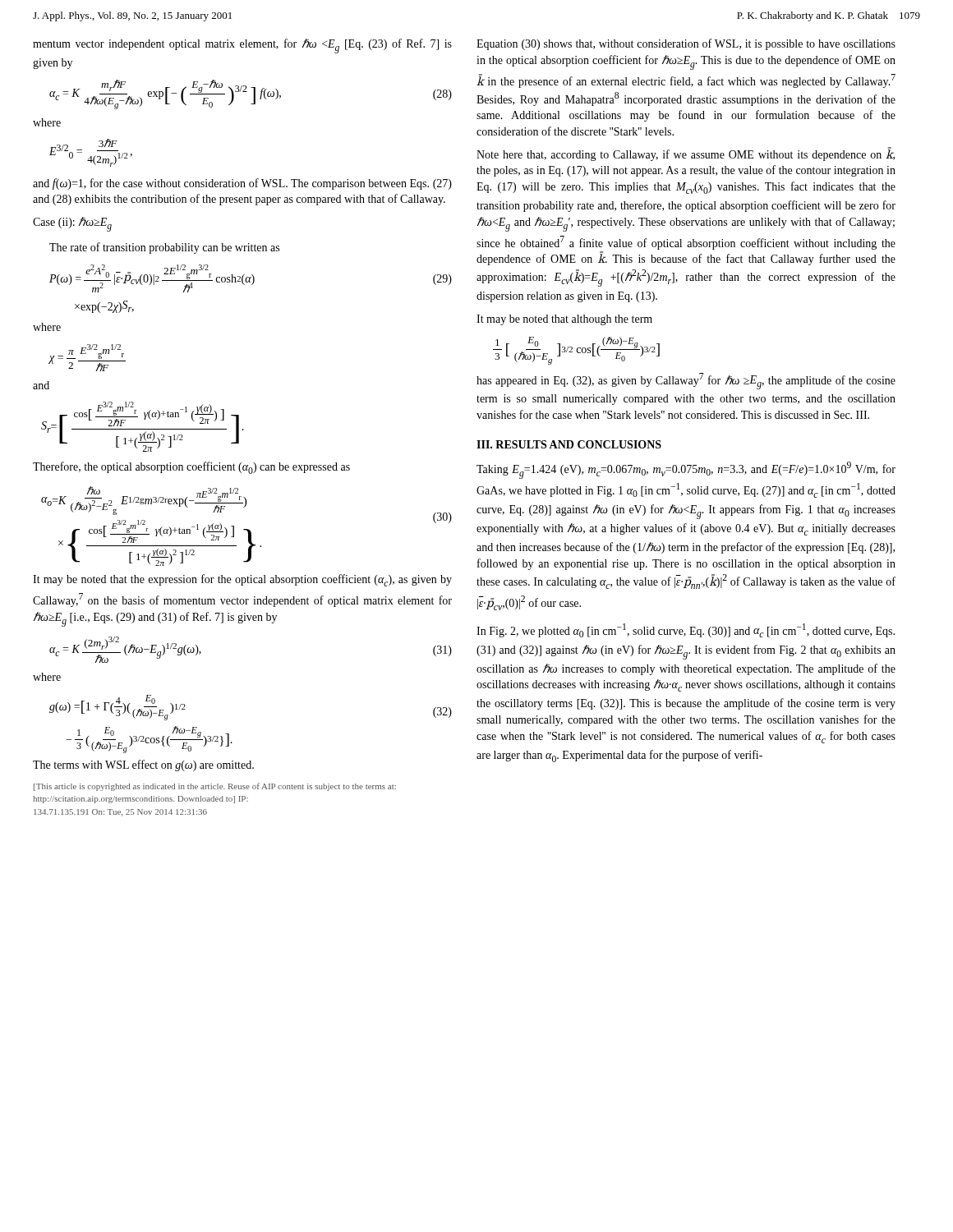Locate the passage starting "αc = K (2mr)3/2ℏω (ℏω−Eg)1/2g(ω), (31)"
Viewport: 953px width, 1232px height.
point(125,649)
